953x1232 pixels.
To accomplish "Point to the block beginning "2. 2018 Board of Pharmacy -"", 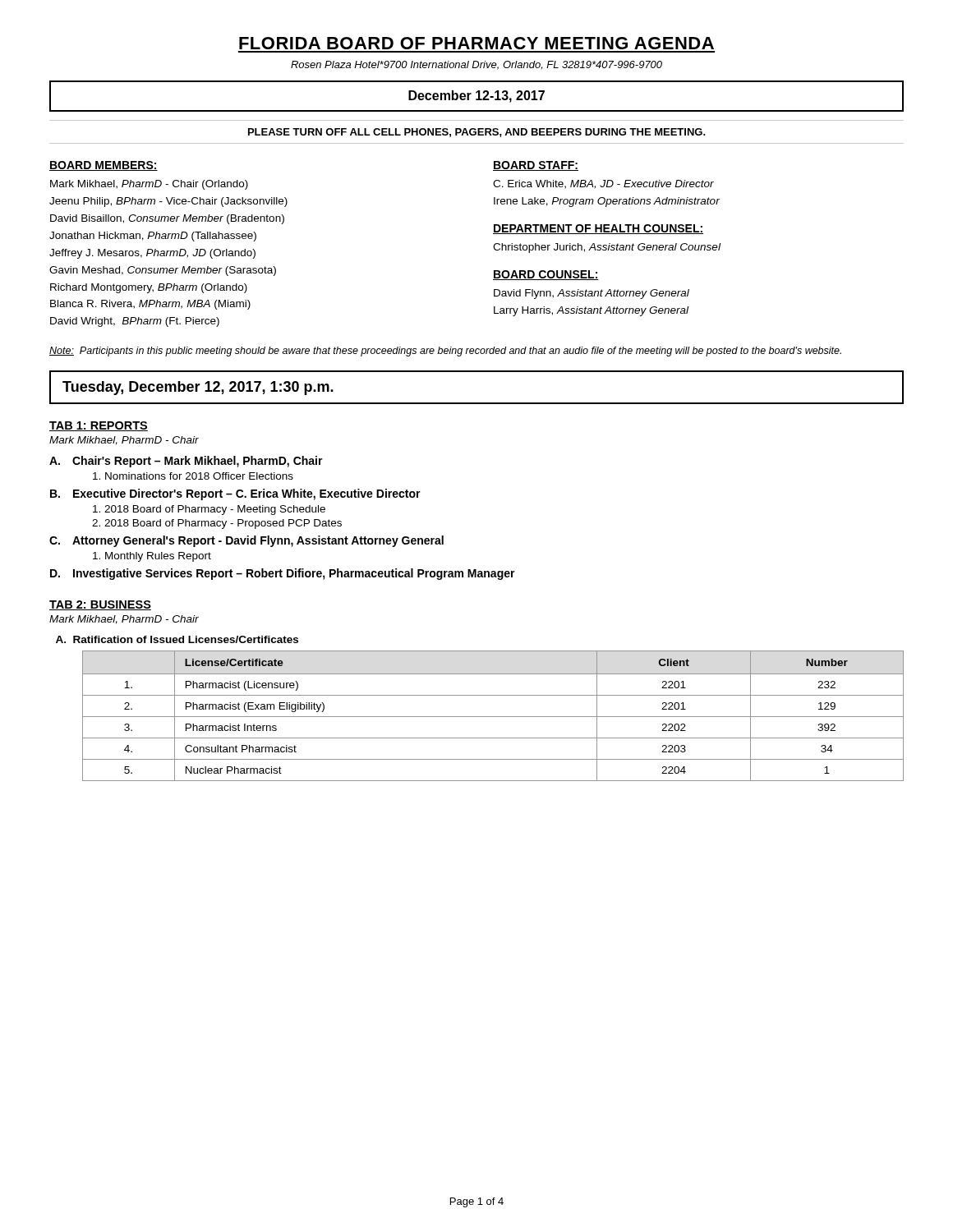I will (x=217, y=523).
